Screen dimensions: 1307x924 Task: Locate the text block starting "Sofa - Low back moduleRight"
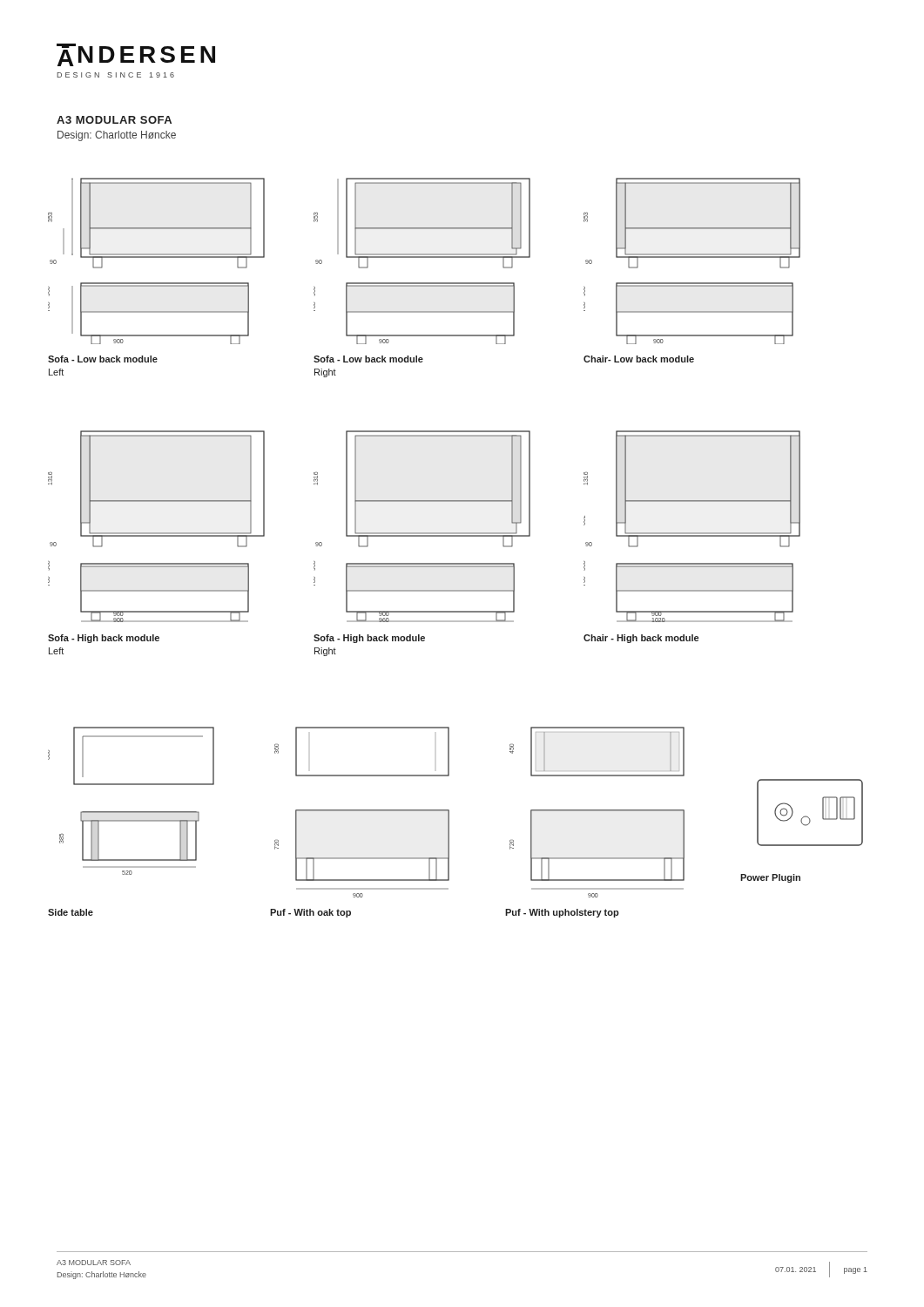click(368, 366)
